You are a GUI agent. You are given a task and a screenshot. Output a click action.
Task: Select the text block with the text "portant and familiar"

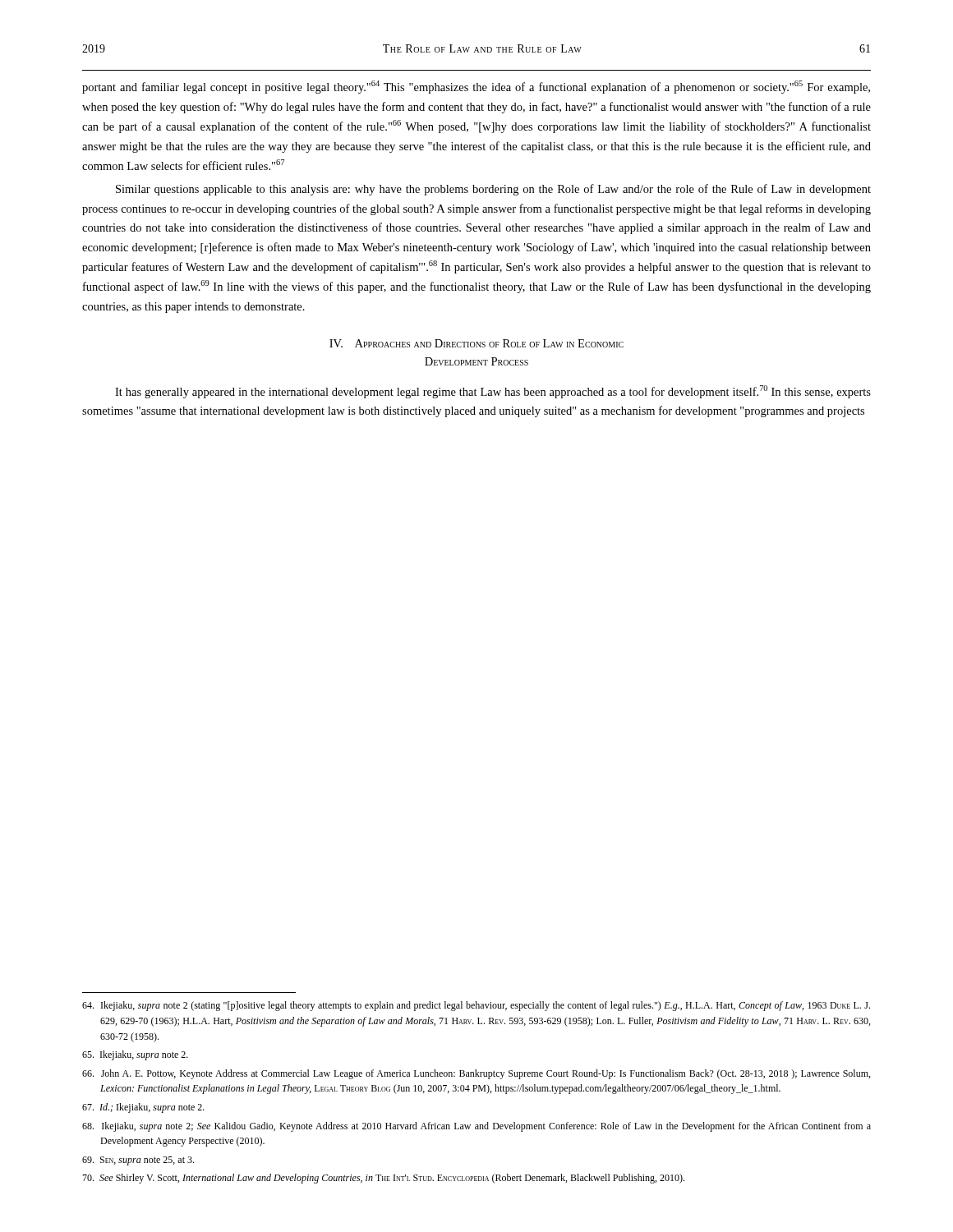coord(476,127)
